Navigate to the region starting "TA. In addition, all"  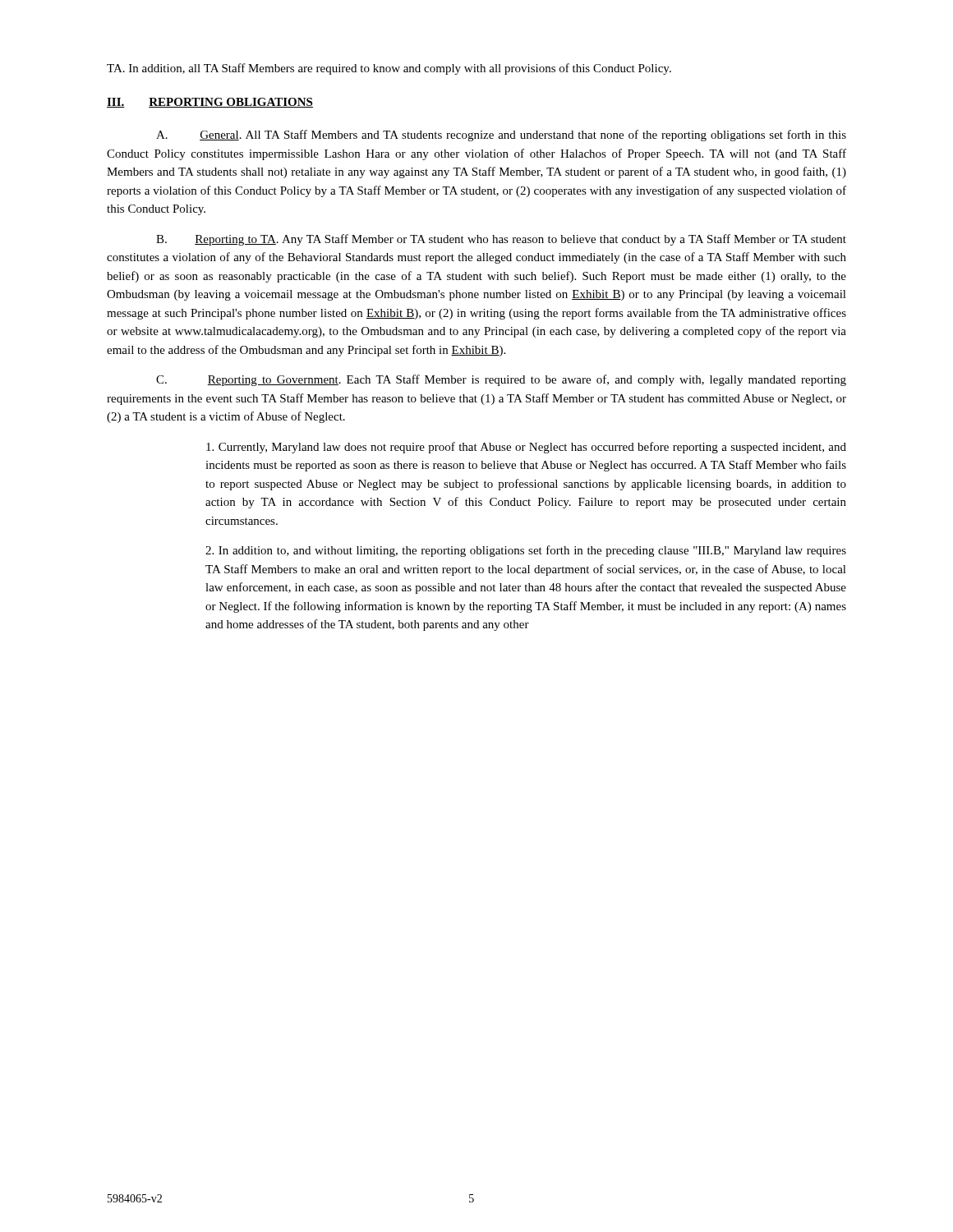pos(389,68)
